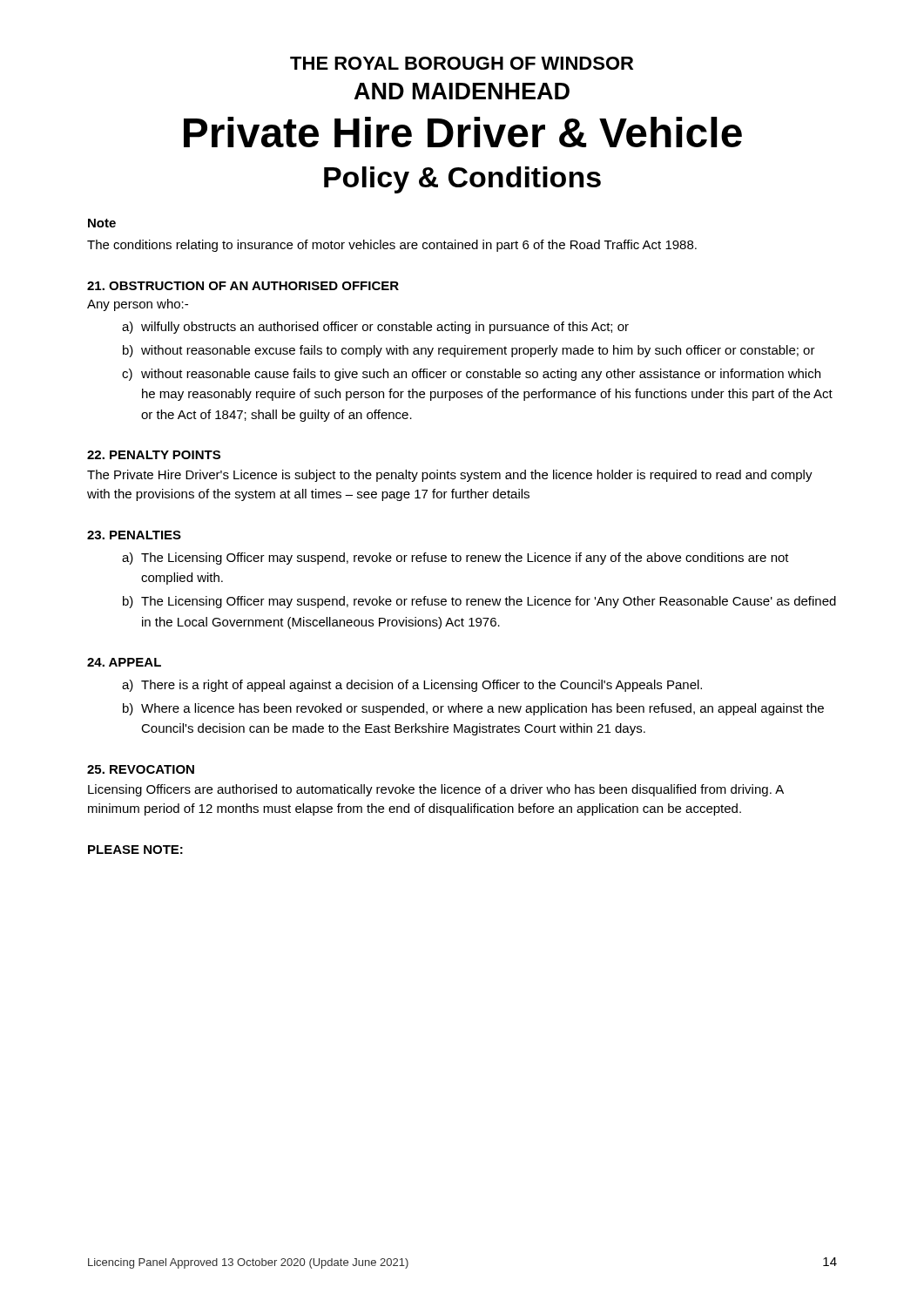Locate the text block containing "The conditions relating to insurance of motor"
The image size is (924, 1307).
pyautogui.click(x=392, y=244)
